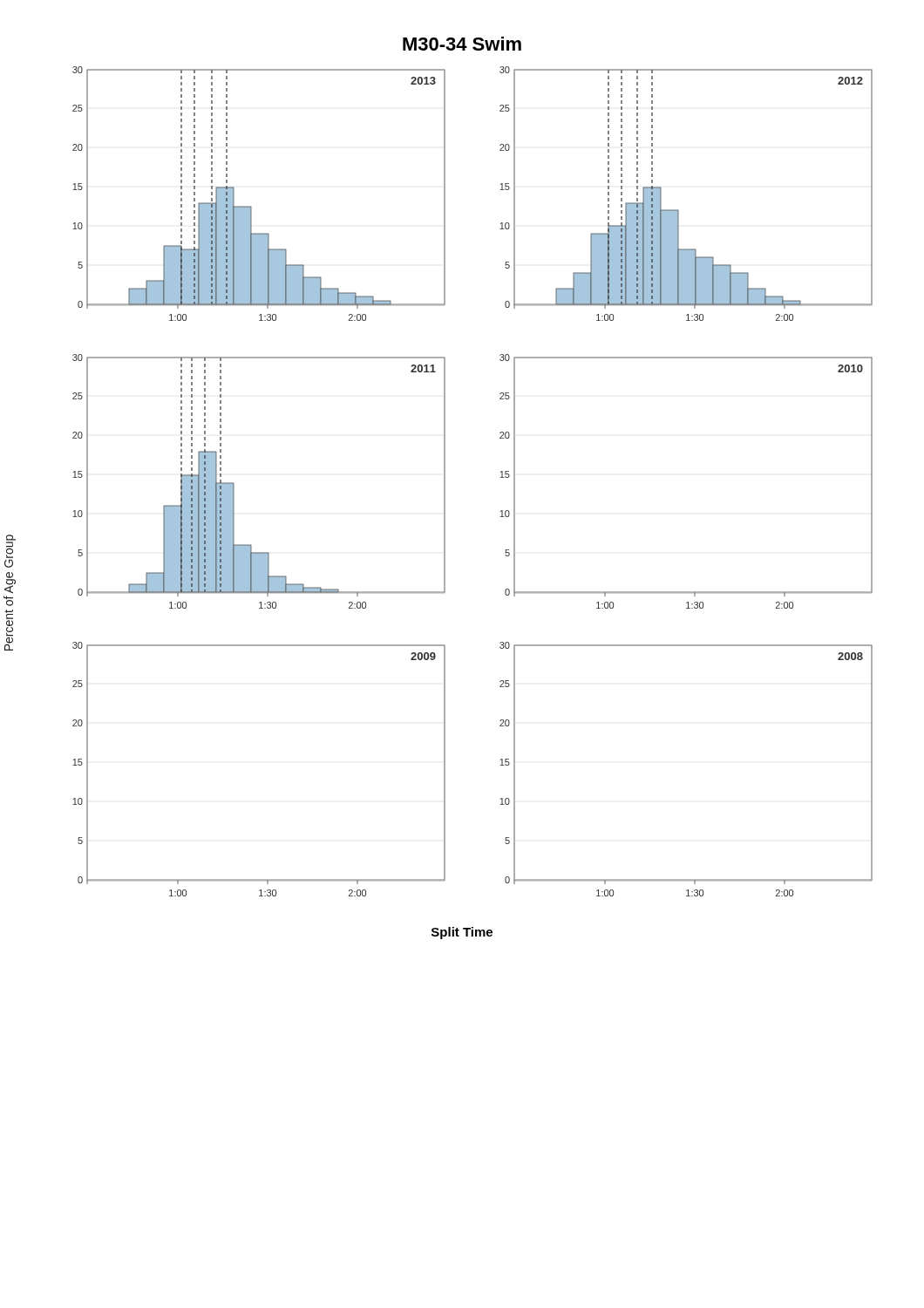Locate the text "Percent of Age Group"

13,593
